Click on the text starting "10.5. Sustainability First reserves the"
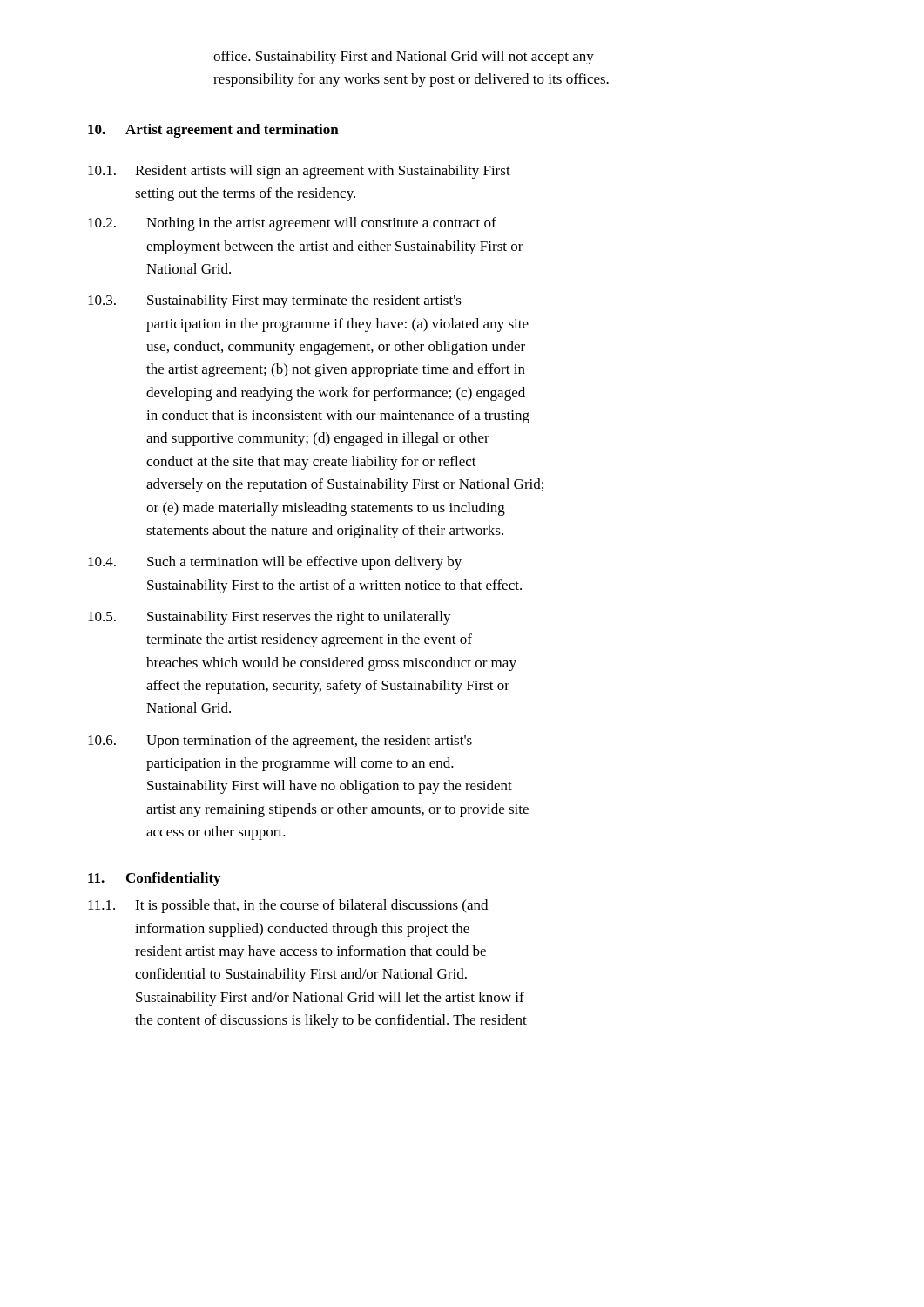The width and height of the screenshot is (924, 1307). pos(302,663)
